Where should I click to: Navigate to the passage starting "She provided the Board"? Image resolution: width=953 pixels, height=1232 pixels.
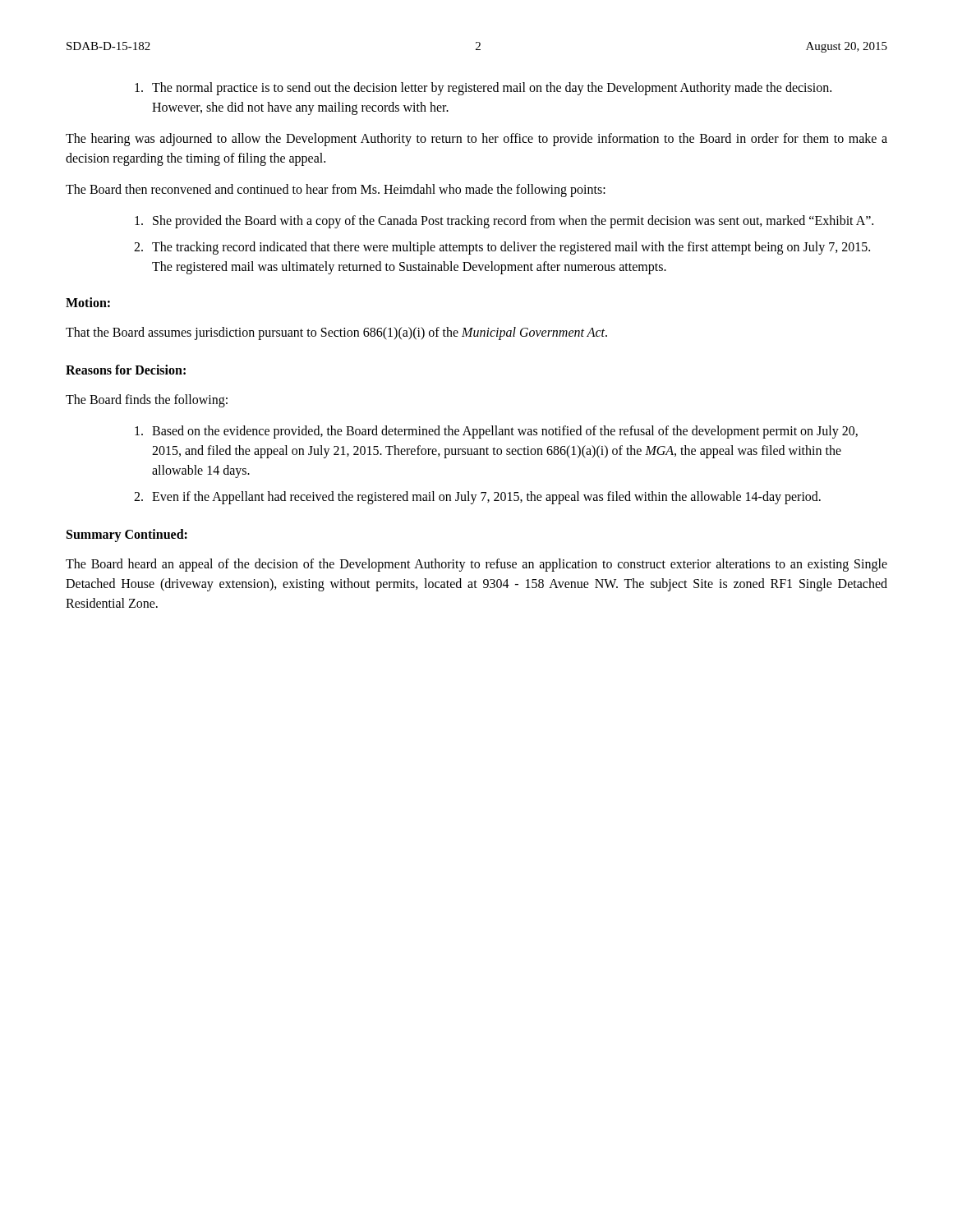[x=499, y=221]
